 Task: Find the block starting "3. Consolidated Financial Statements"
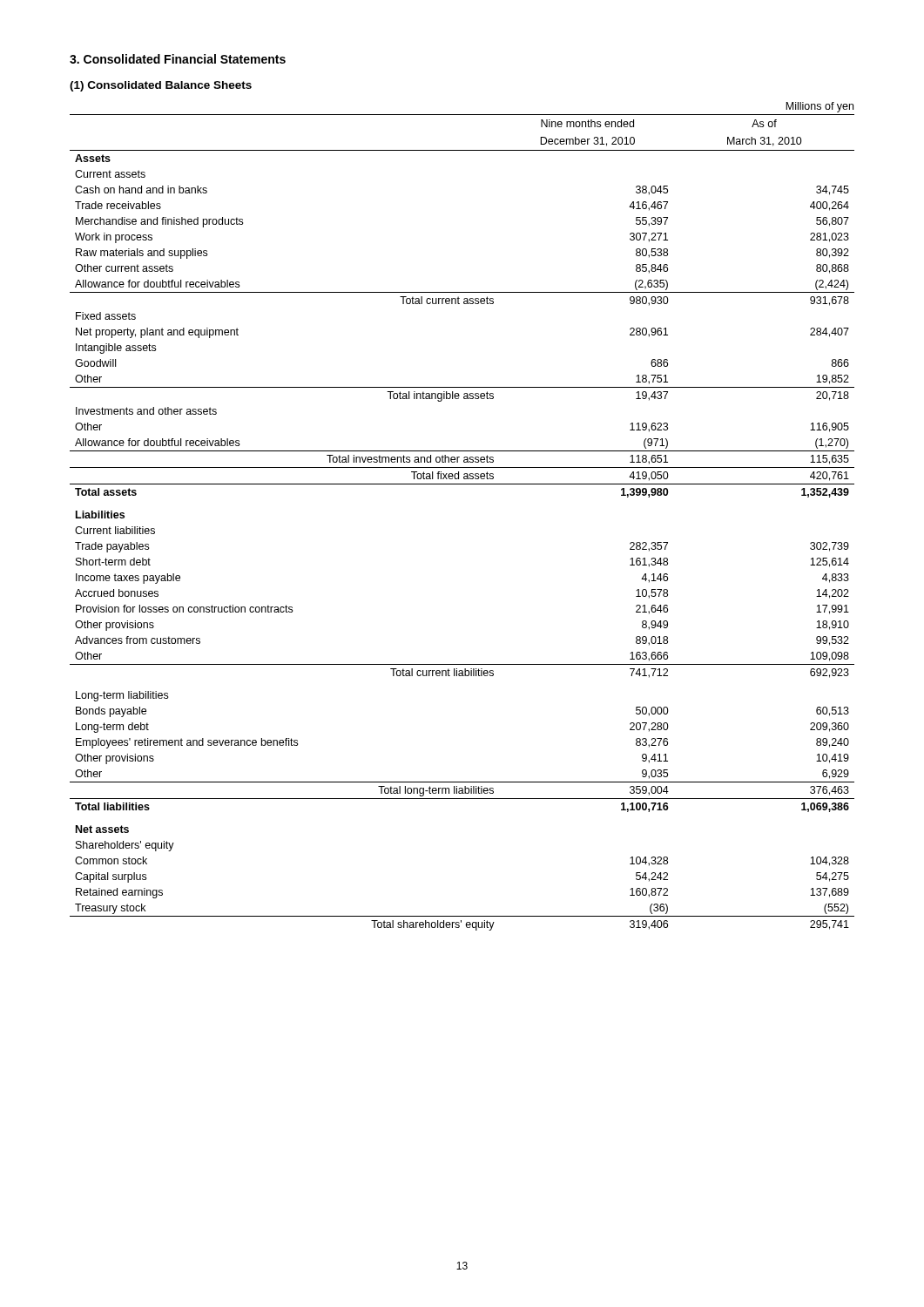pos(178,59)
